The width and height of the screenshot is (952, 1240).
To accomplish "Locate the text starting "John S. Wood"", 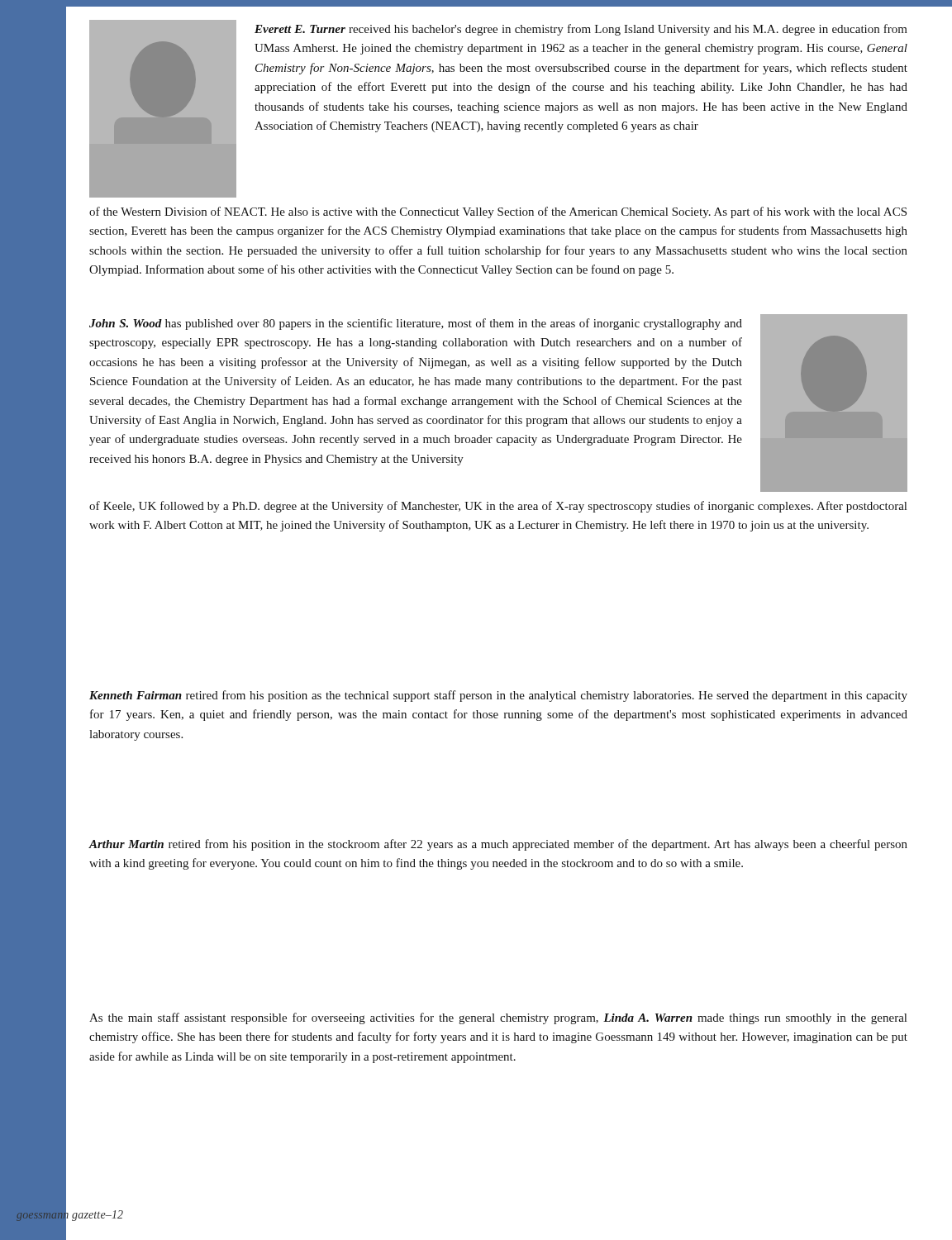I will pyautogui.click(x=498, y=425).
